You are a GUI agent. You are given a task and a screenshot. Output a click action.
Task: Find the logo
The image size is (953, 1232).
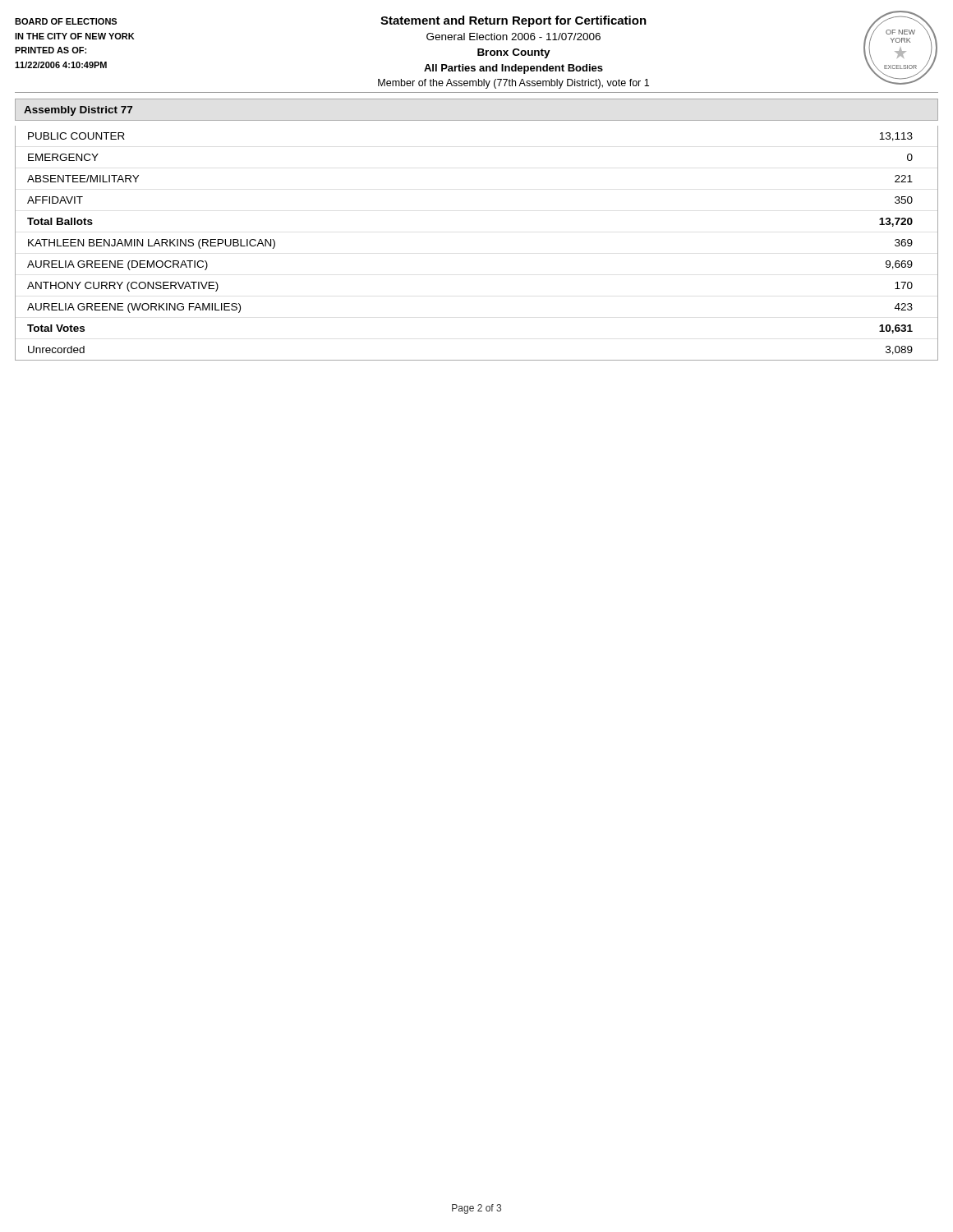pos(900,48)
